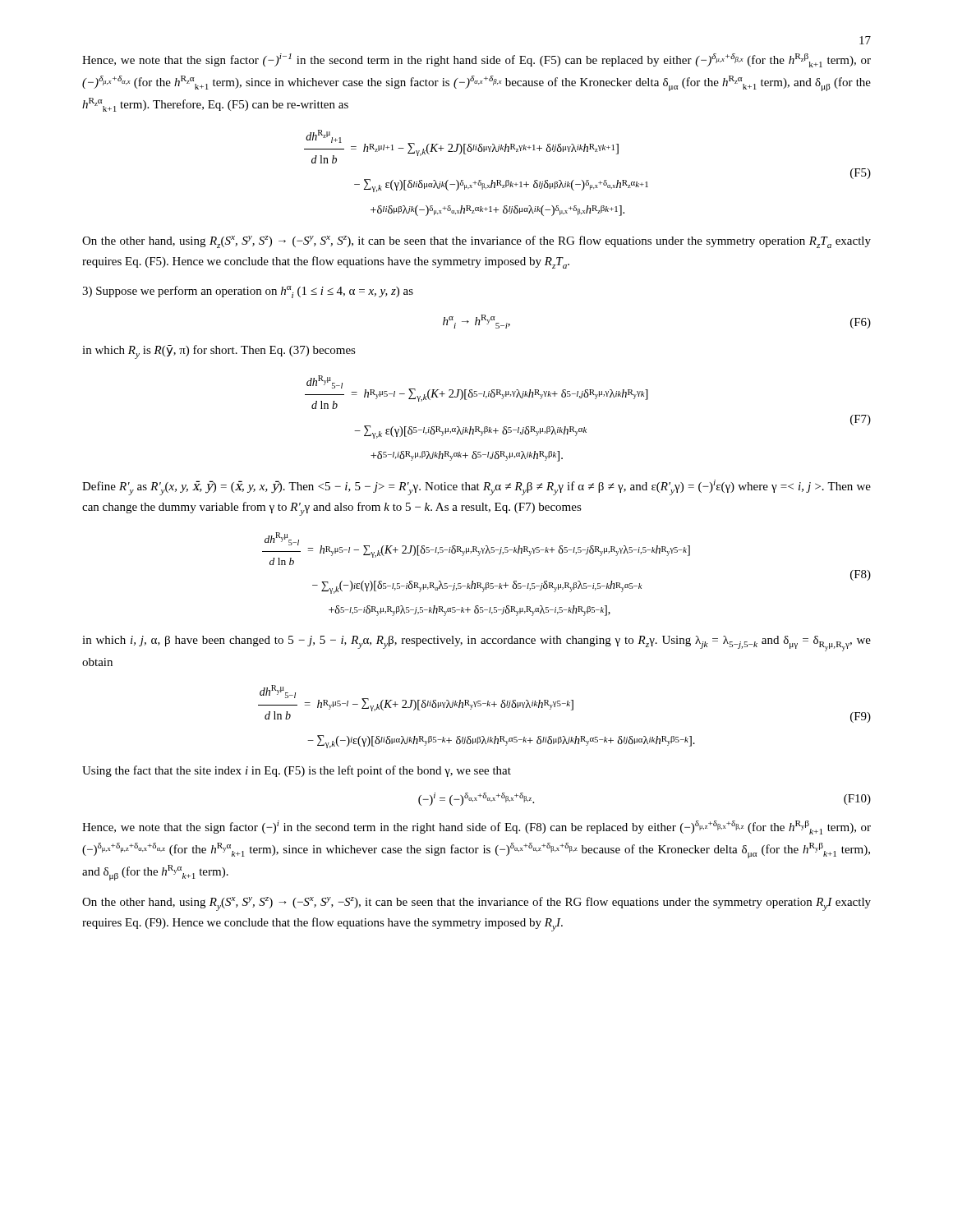953x1232 pixels.
Task: Find "hαi → hRyα5−i, (F6)" on this page
Action: pyautogui.click(x=488, y=321)
